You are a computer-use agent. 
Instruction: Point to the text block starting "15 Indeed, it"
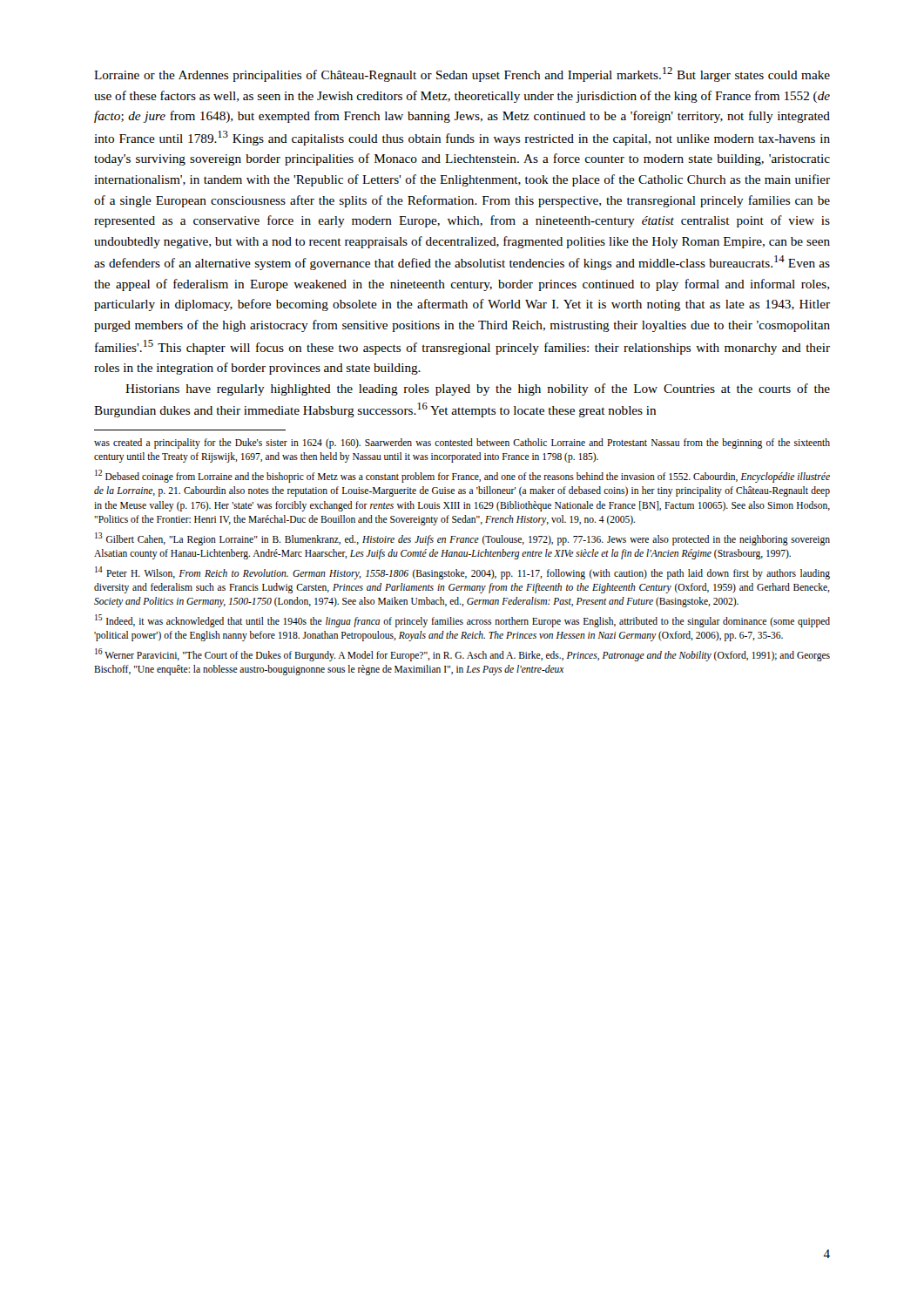(462, 627)
